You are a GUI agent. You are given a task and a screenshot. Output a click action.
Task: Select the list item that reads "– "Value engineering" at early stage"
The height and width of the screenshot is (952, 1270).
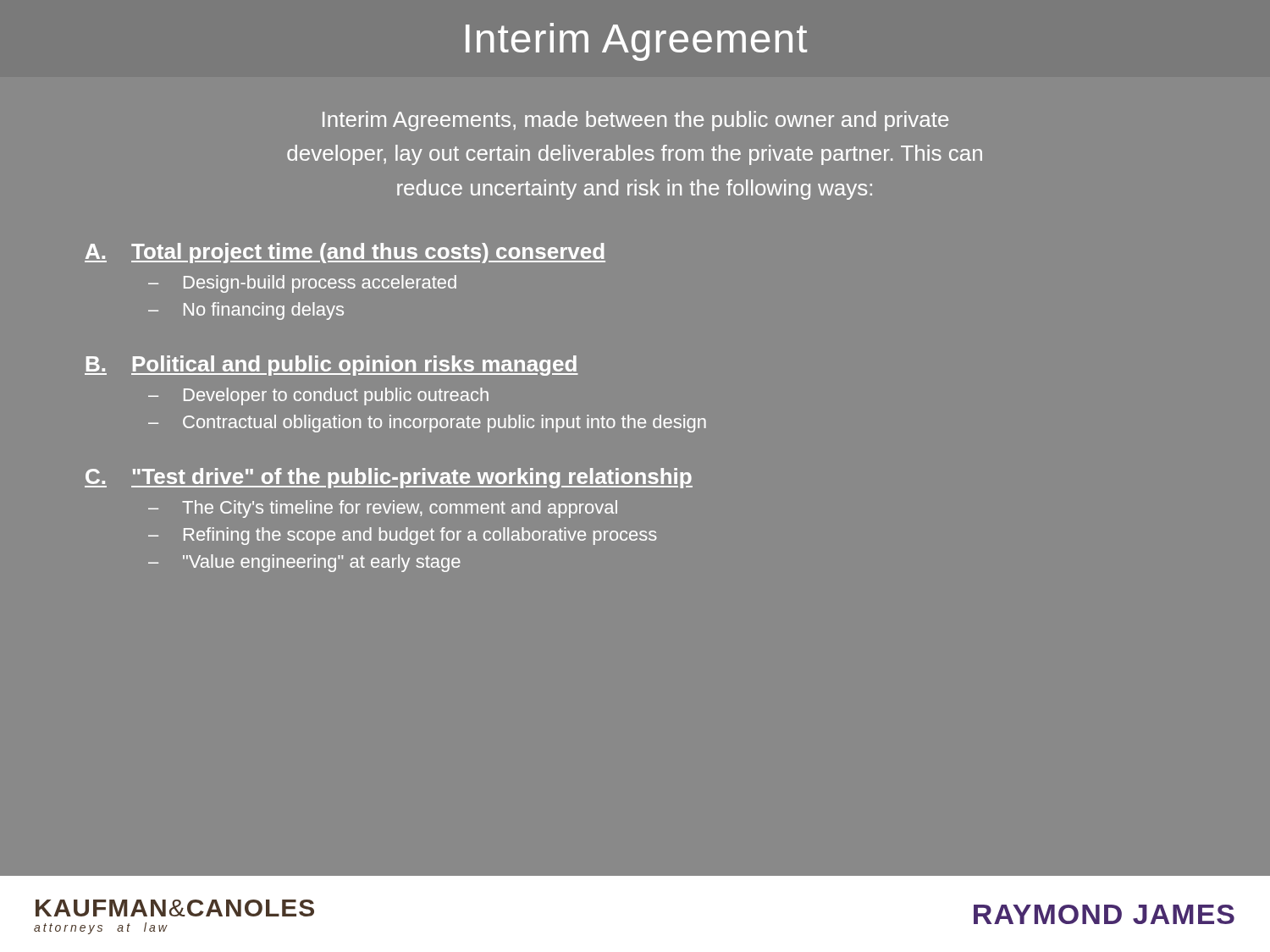305,562
